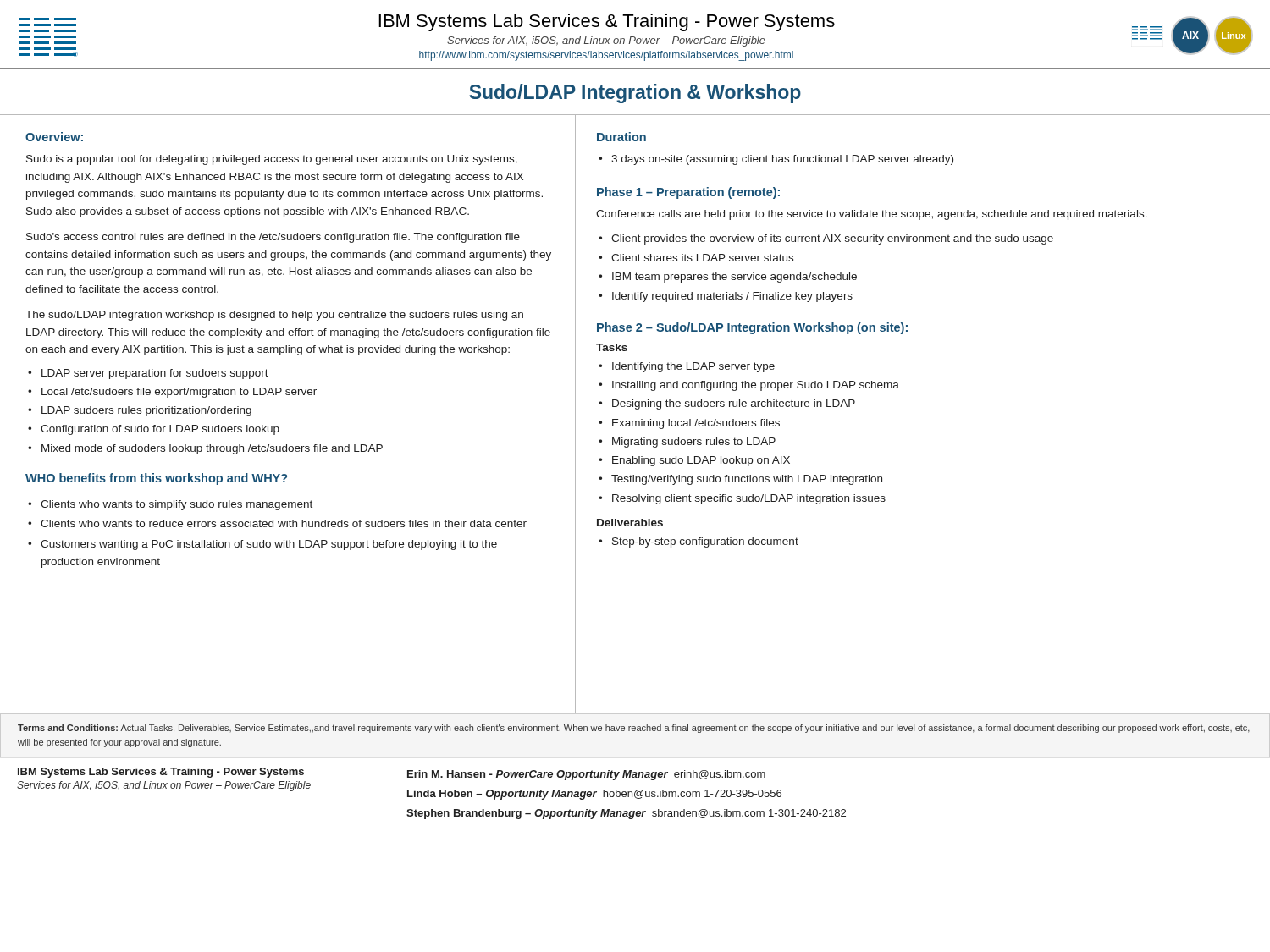Find the region starting "•LDAP sudoers rules"
This screenshot has width=1270, height=952.
(x=140, y=411)
